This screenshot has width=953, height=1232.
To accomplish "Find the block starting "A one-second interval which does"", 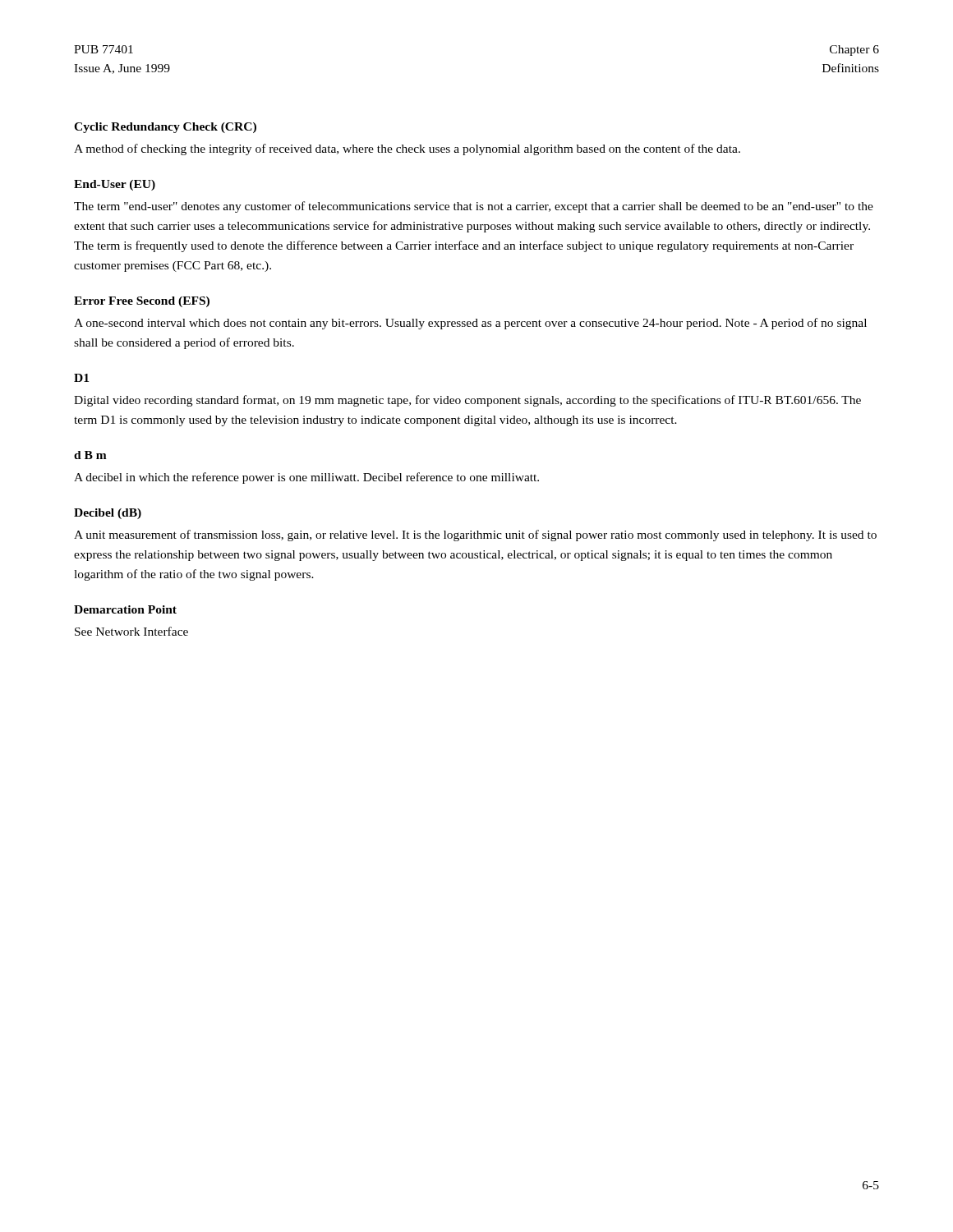I will [471, 332].
